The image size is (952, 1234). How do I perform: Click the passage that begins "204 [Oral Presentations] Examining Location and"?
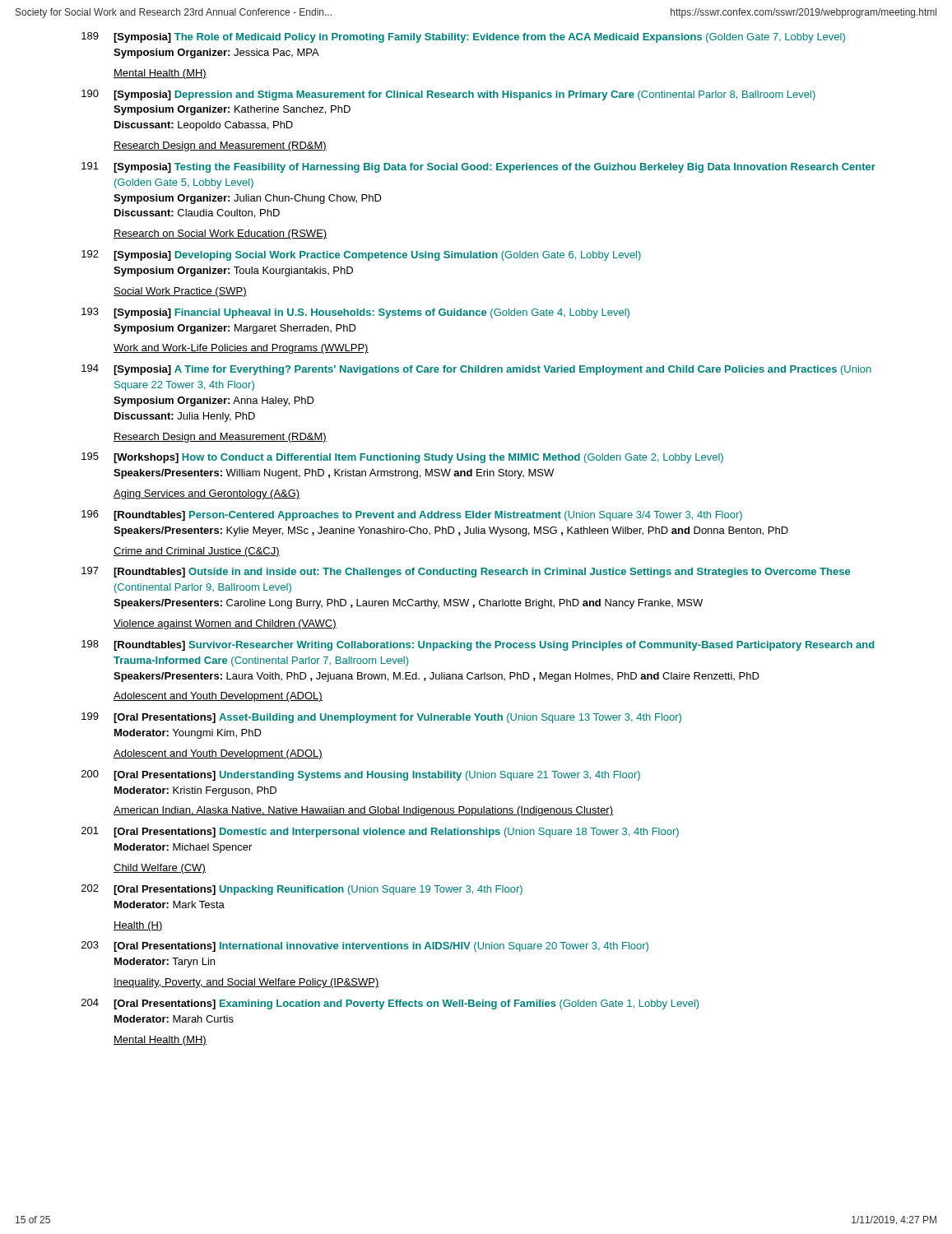pos(476,1012)
